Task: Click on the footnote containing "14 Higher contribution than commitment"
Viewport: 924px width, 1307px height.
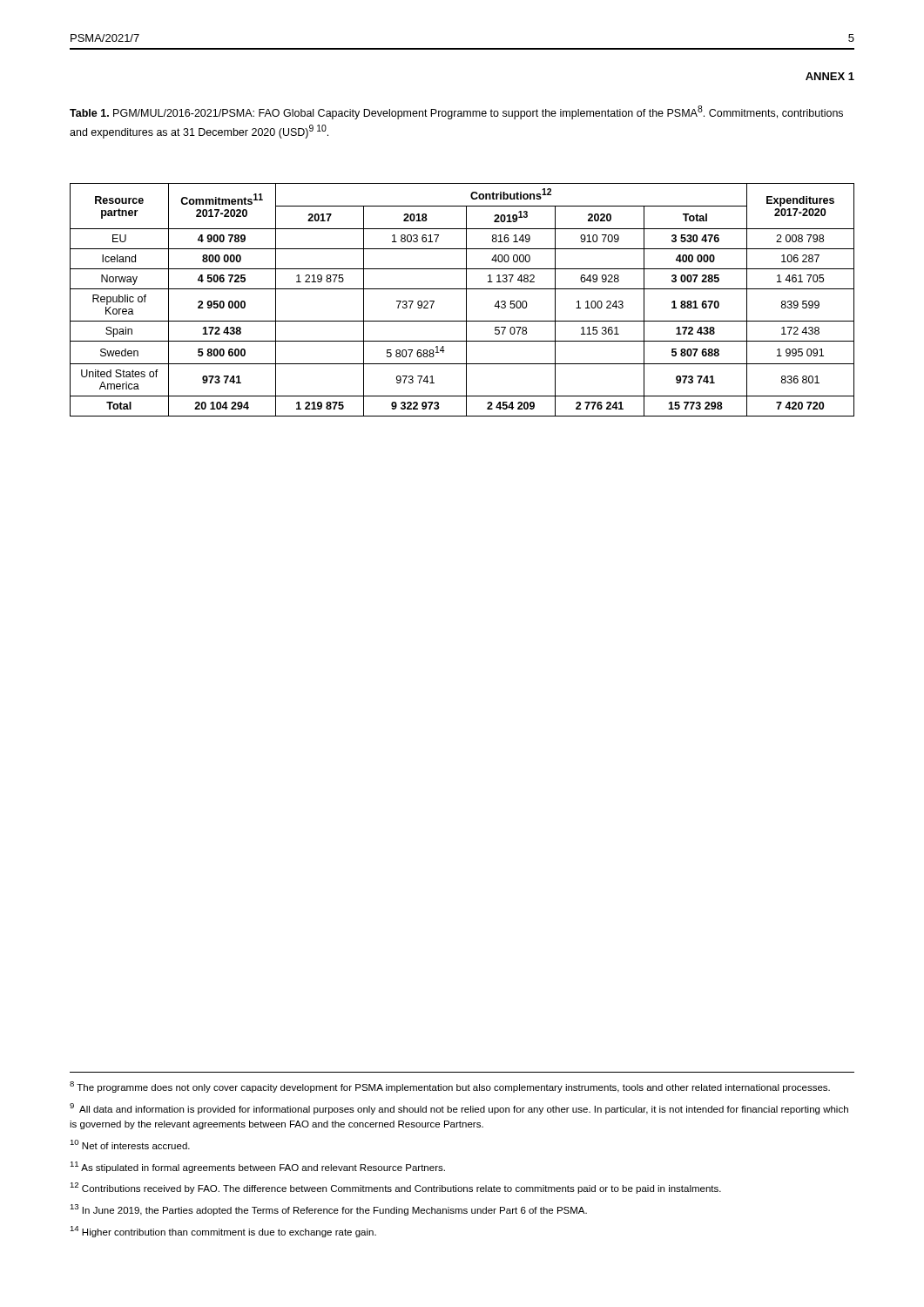Action: pyautogui.click(x=223, y=1230)
